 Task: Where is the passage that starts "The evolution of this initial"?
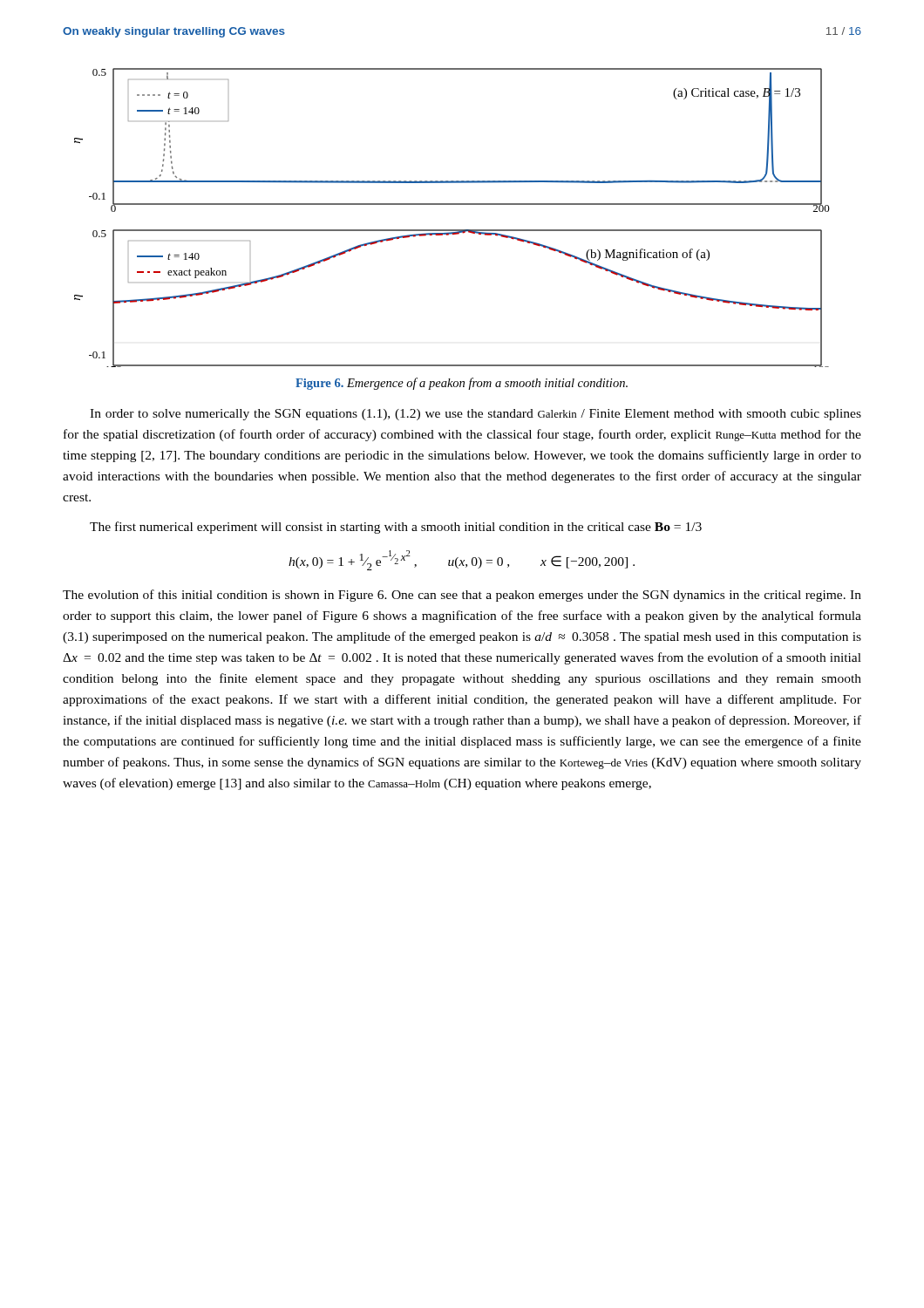(462, 689)
